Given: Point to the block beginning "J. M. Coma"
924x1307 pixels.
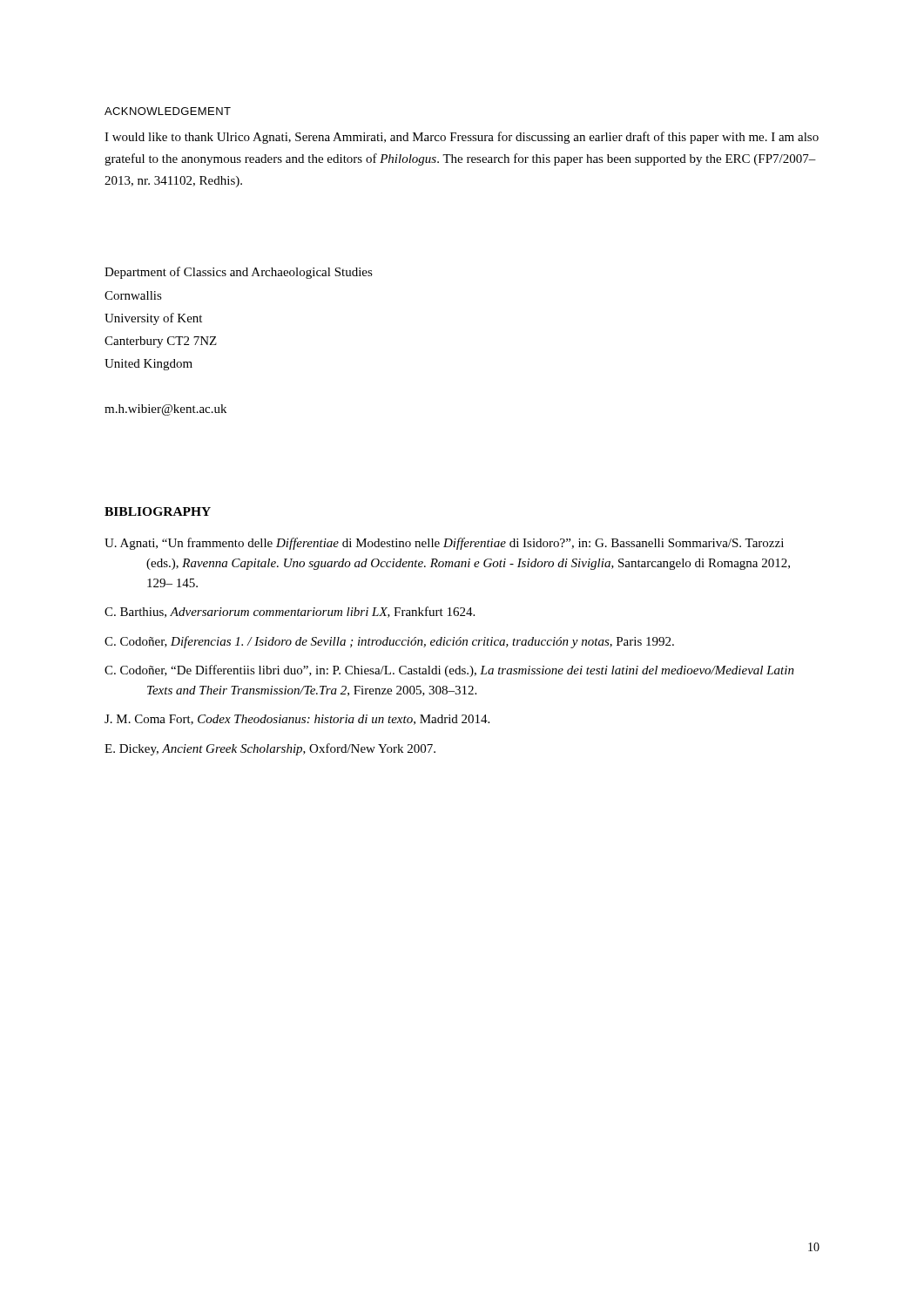Looking at the screenshot, I should pos(298,719).
